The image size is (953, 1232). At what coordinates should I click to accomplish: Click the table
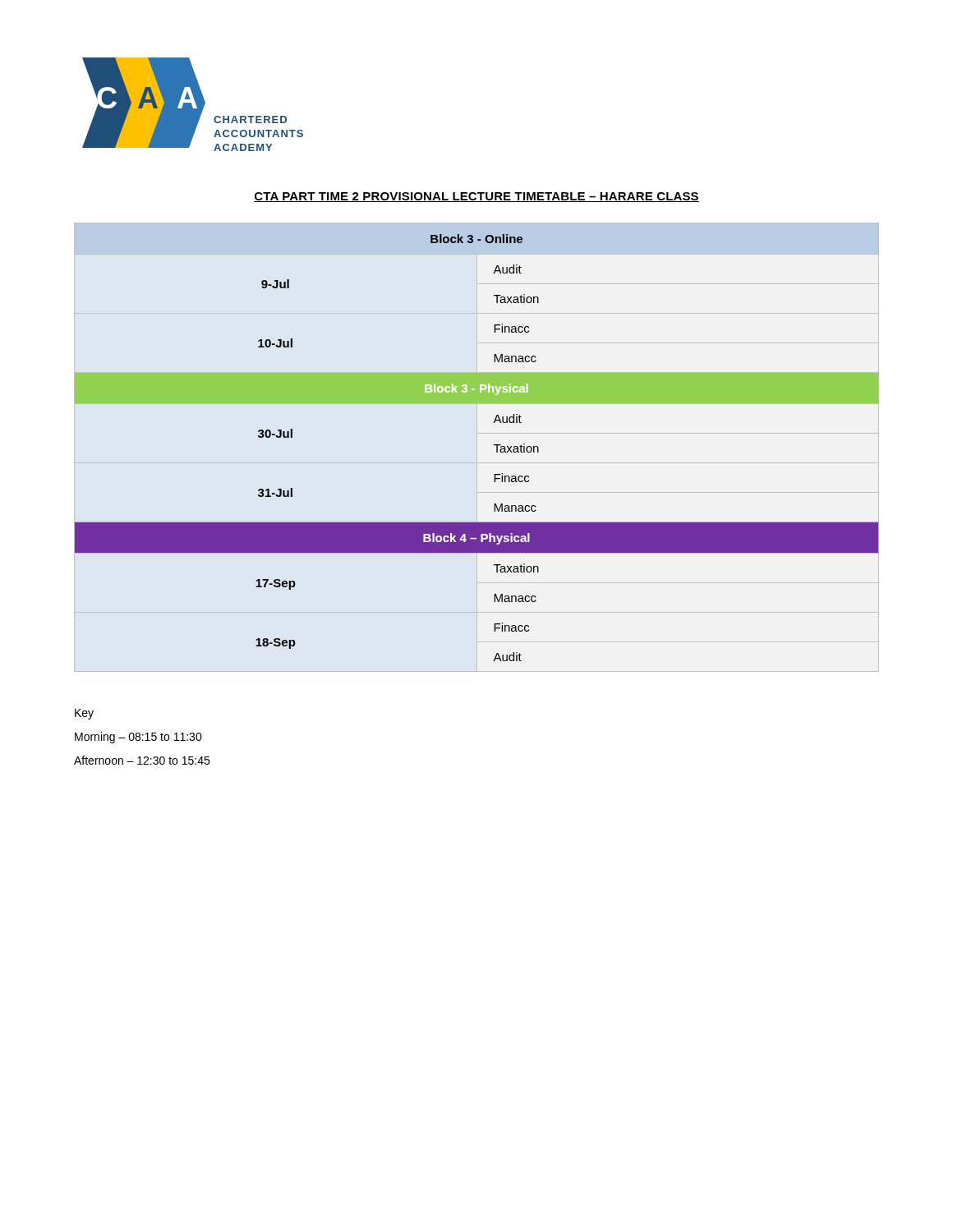[x=476, y=447]
